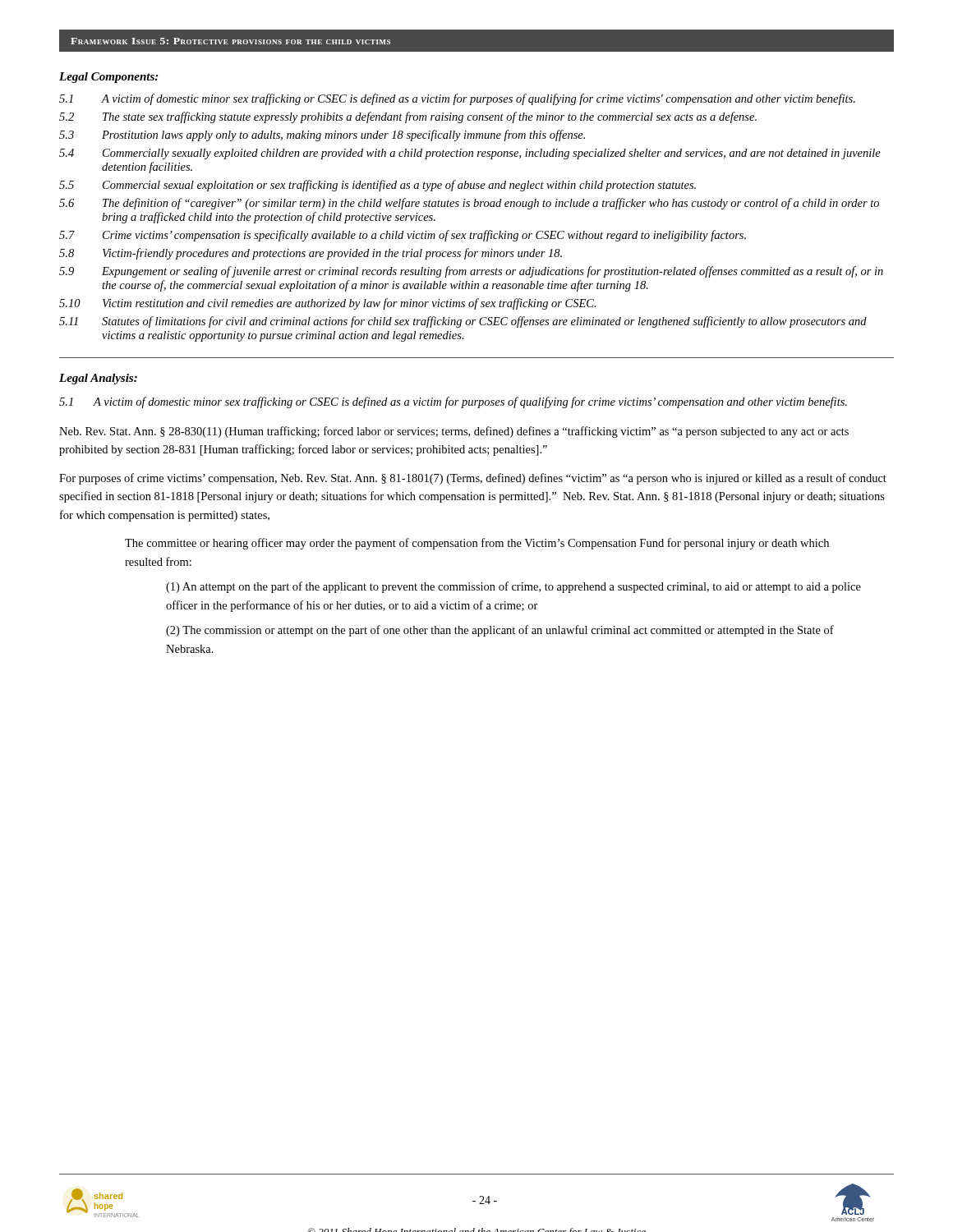Find the list item containing "5.8 Victim-friendly procedures"
Viewport: 953px width, 1232px height.
[476, 253]
